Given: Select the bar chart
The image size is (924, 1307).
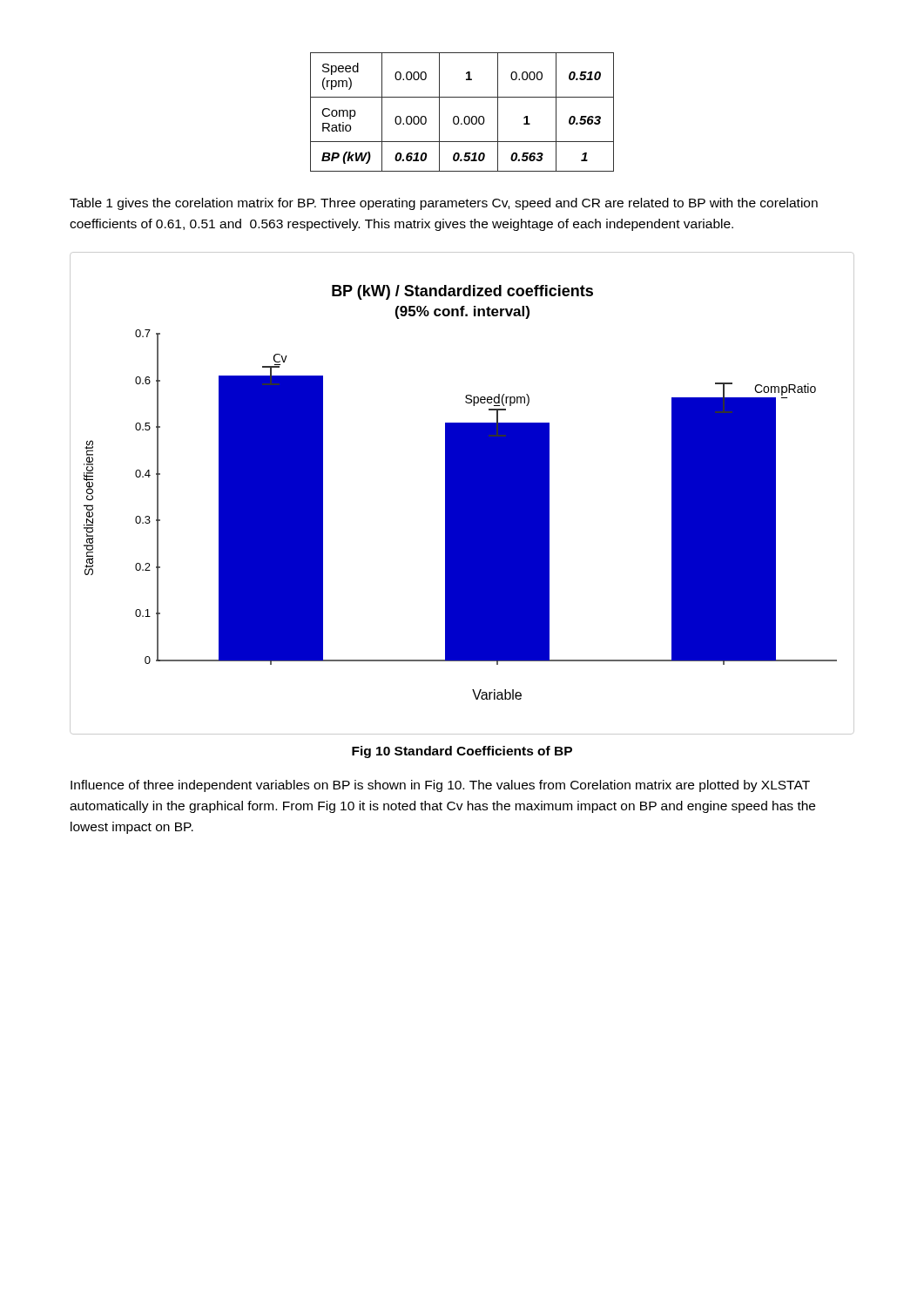Looking at the screenshot, I should click(x=462, y=493).
